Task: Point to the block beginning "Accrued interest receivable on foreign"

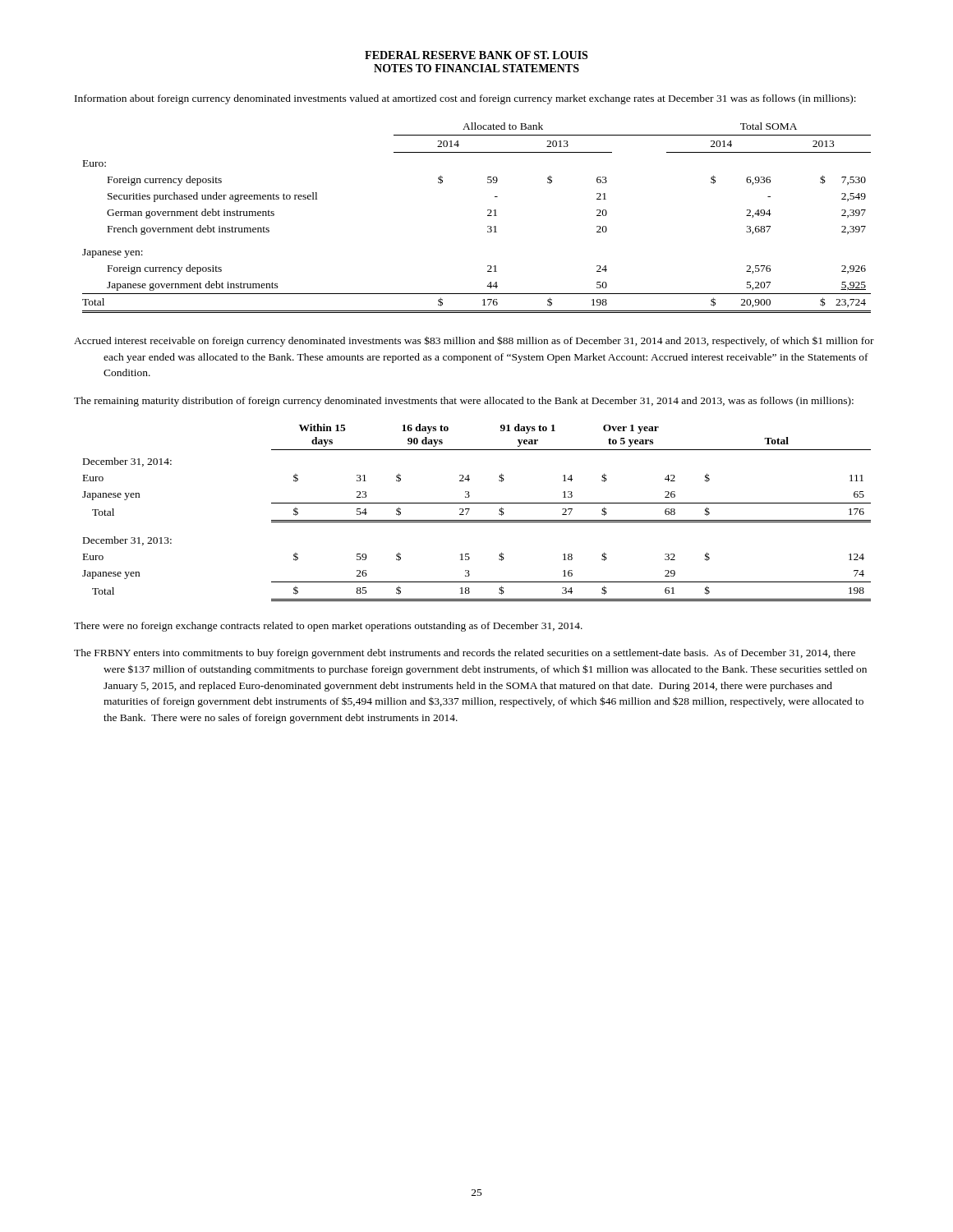Action: coord(474,357)
